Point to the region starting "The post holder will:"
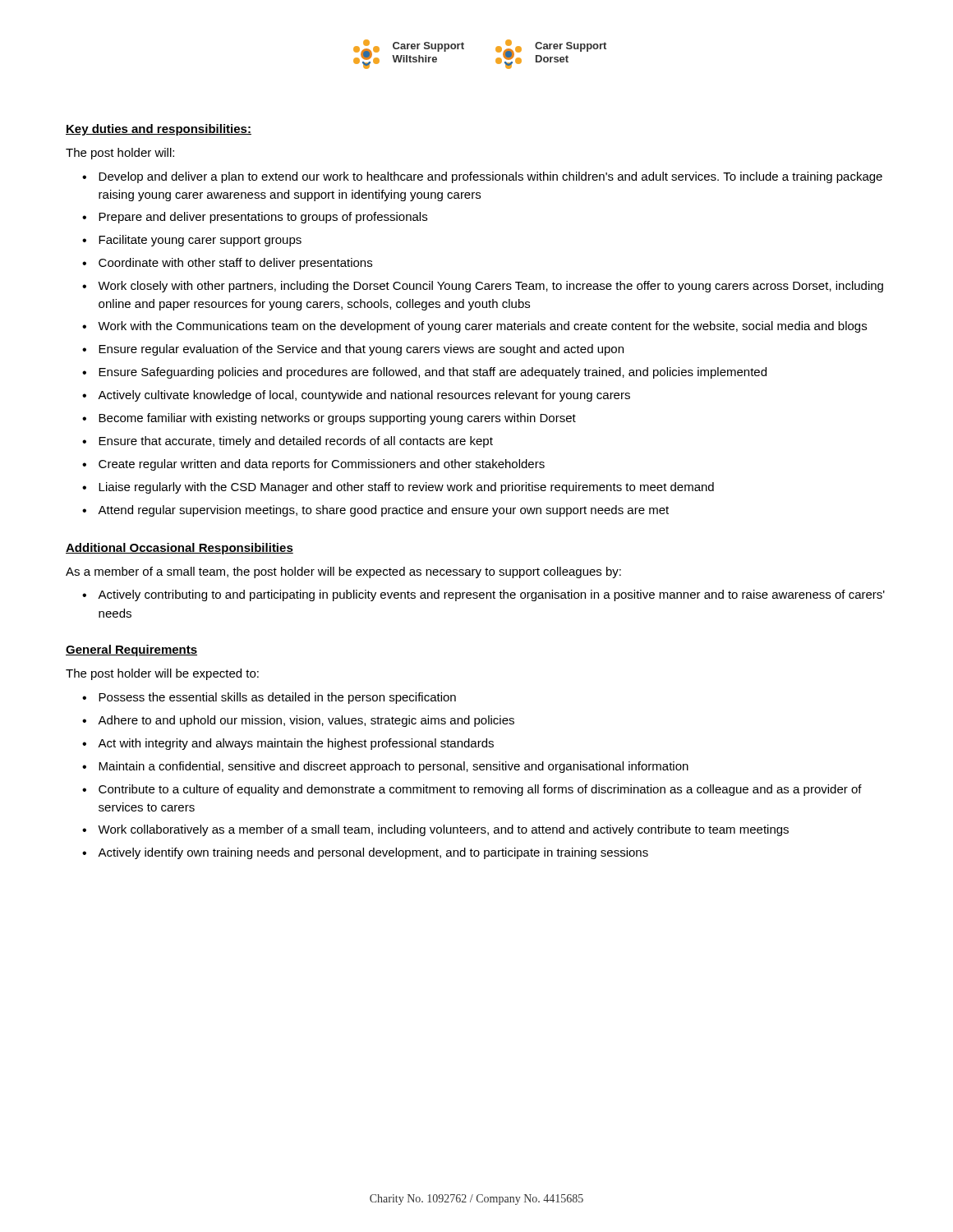This screenshot has width=953, height=1232. (x=121, y=152)
